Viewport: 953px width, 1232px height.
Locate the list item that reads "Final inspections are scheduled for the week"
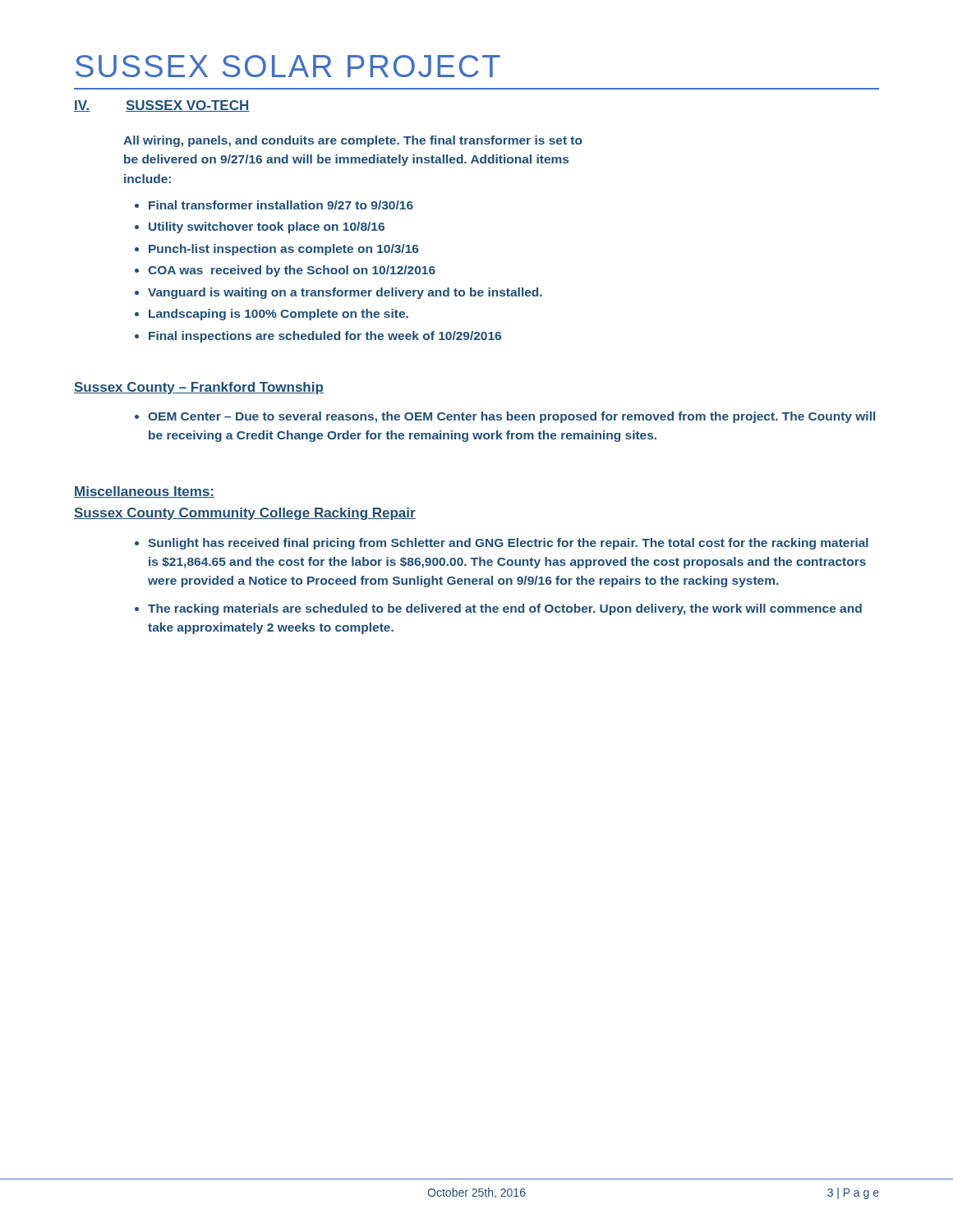coord(325,335)
